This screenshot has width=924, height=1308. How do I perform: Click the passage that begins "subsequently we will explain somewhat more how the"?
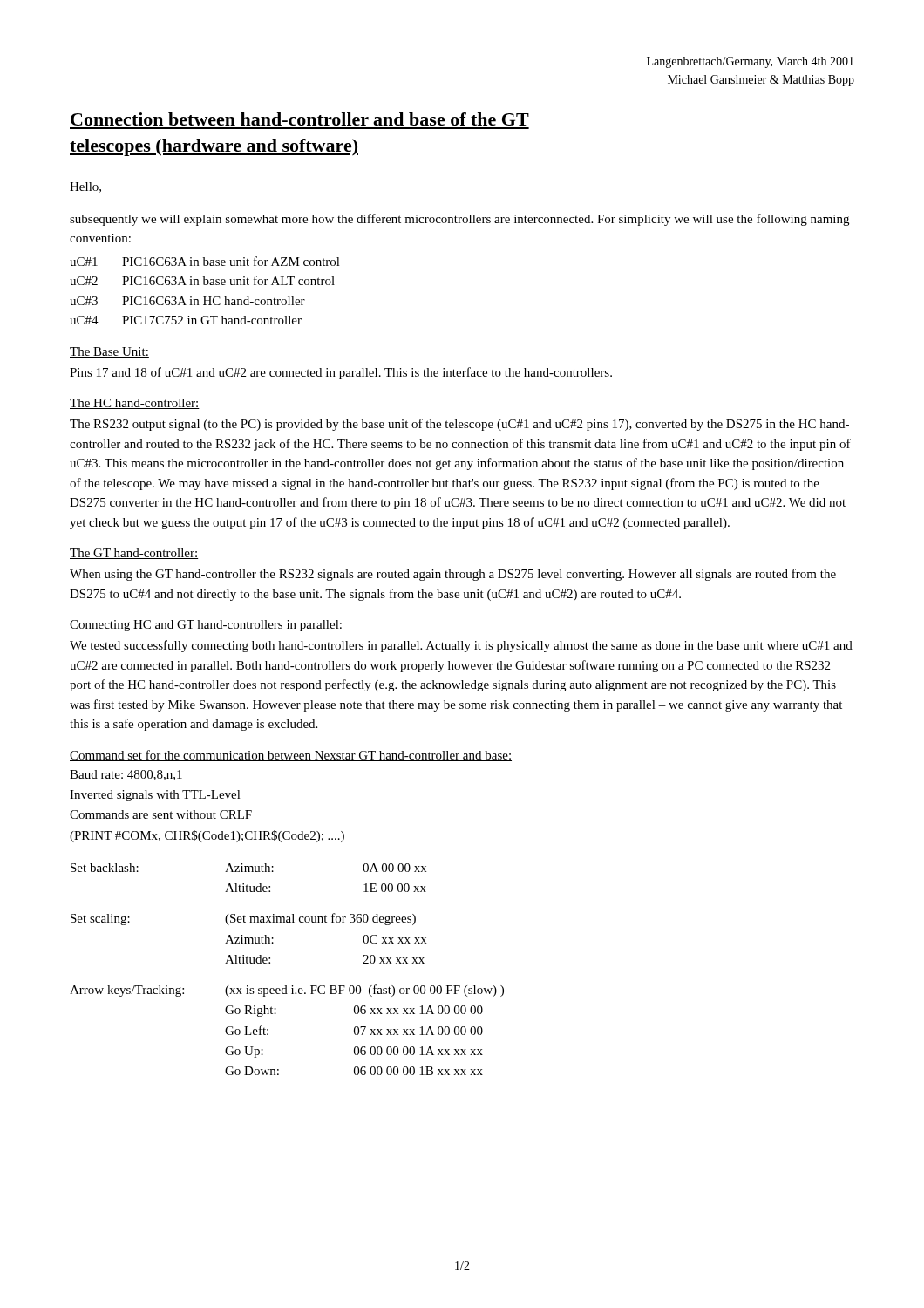(x=460, y=229)
